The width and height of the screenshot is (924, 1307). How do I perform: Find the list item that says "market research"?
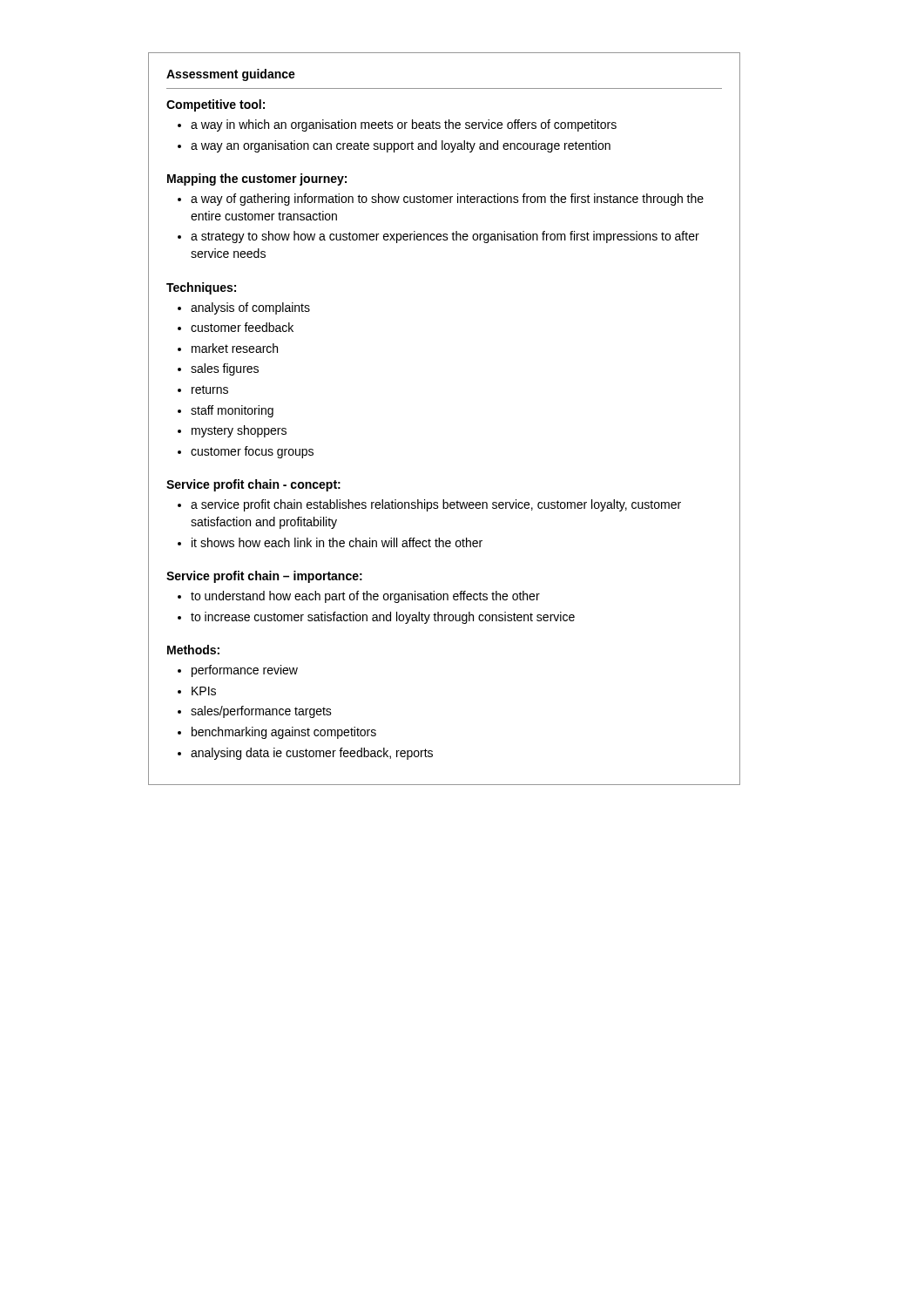point(235,348)
